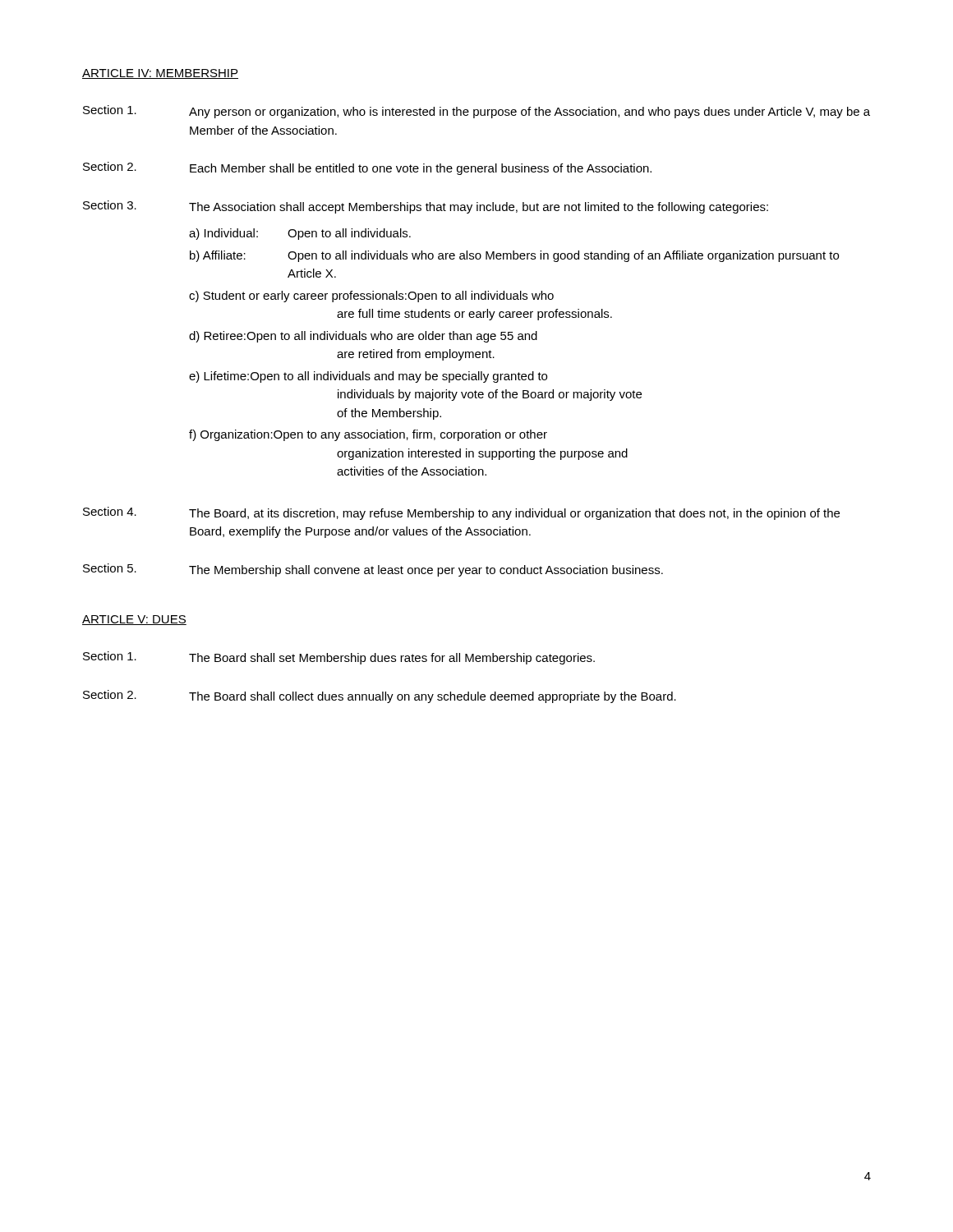Screen dimensions: 1232x953
Task: Find the passage starting "Section 1. The Board shall"
Action: [x=476, y=658]
